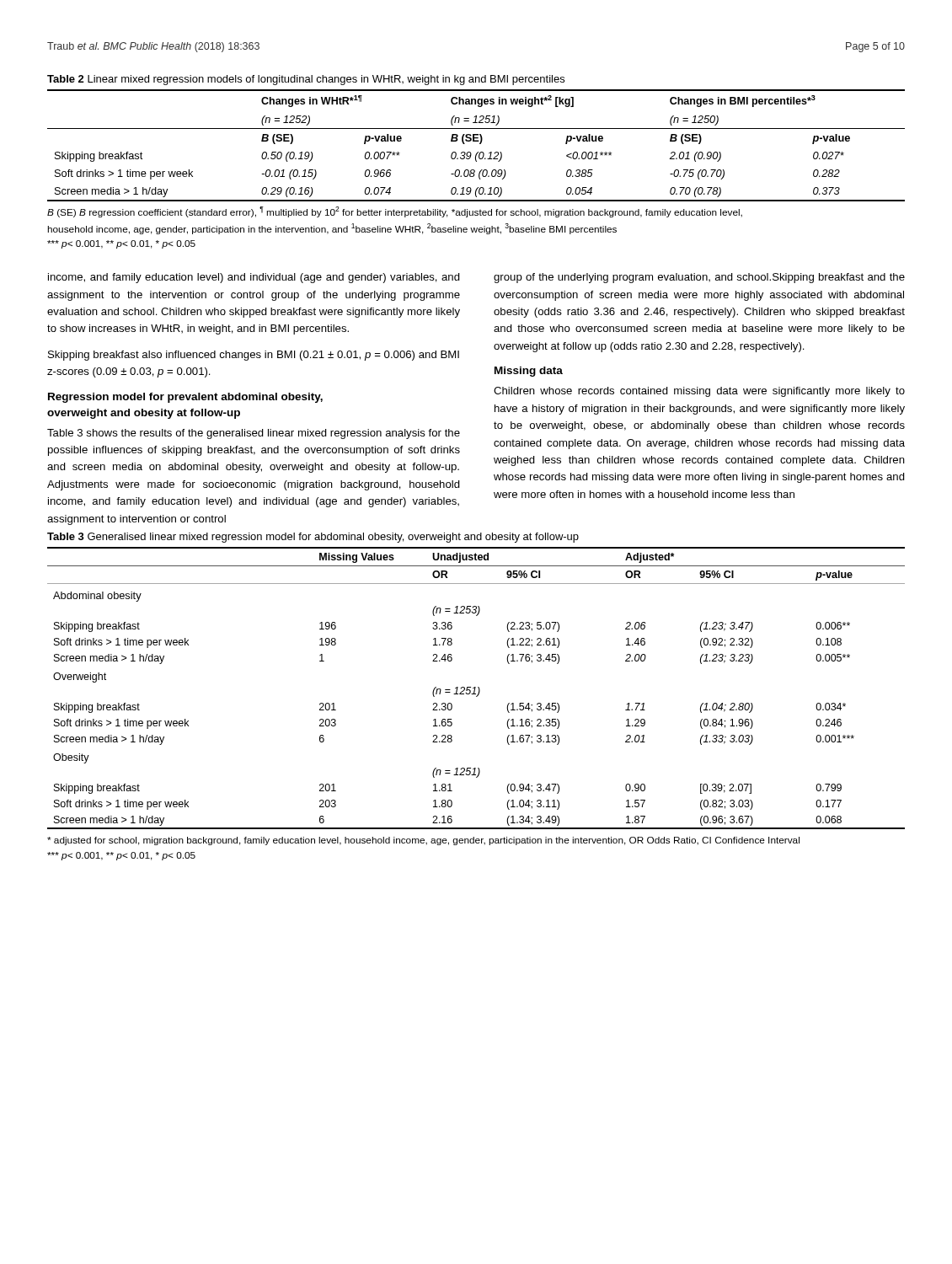Viewport: 952px width, 1264px height.
Task: Select the caption that reads "Table 2 Linear mixed regression models"
Action: [306, 79]
